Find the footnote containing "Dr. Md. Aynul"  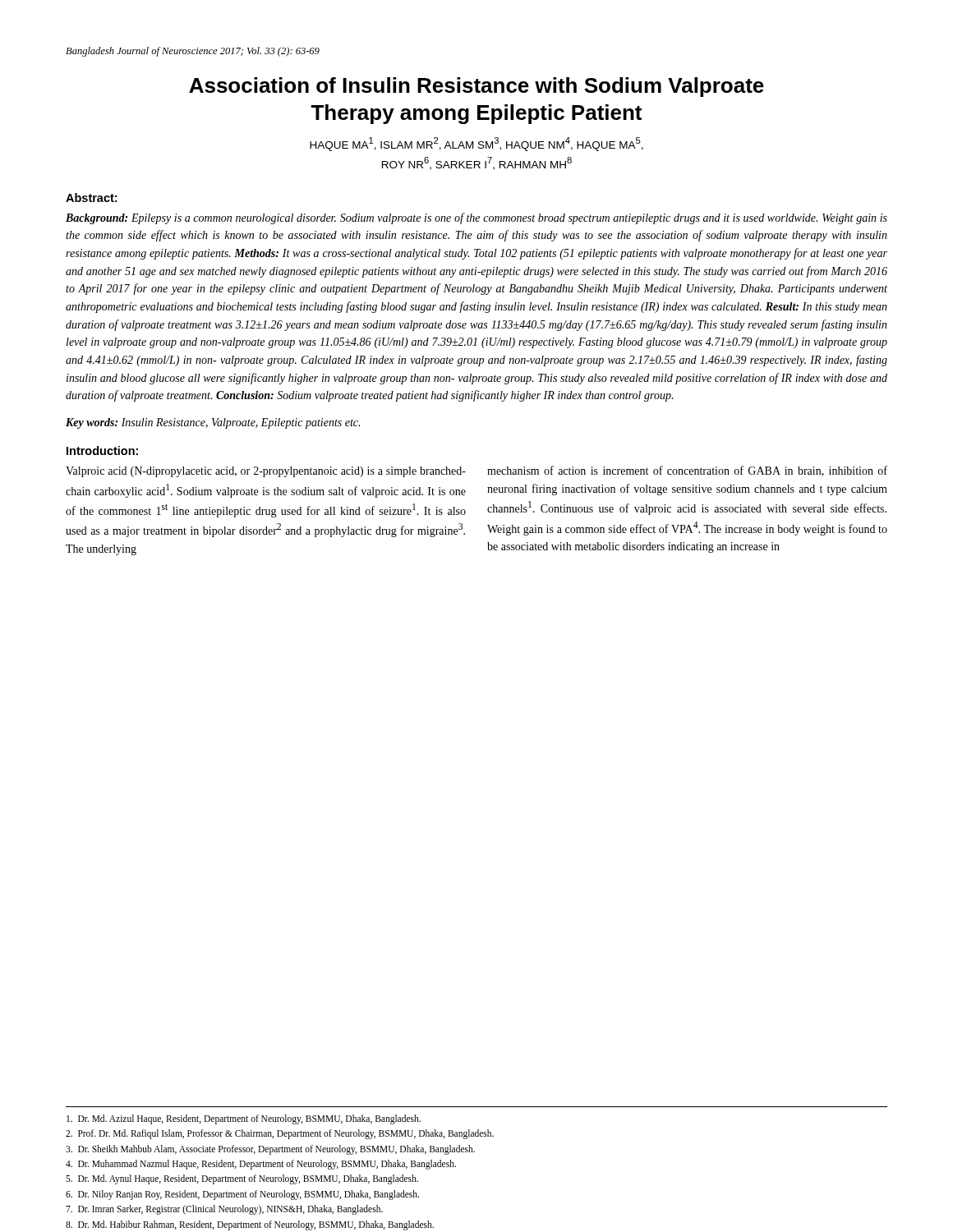pyautogui.click(x=242, y=1179)
